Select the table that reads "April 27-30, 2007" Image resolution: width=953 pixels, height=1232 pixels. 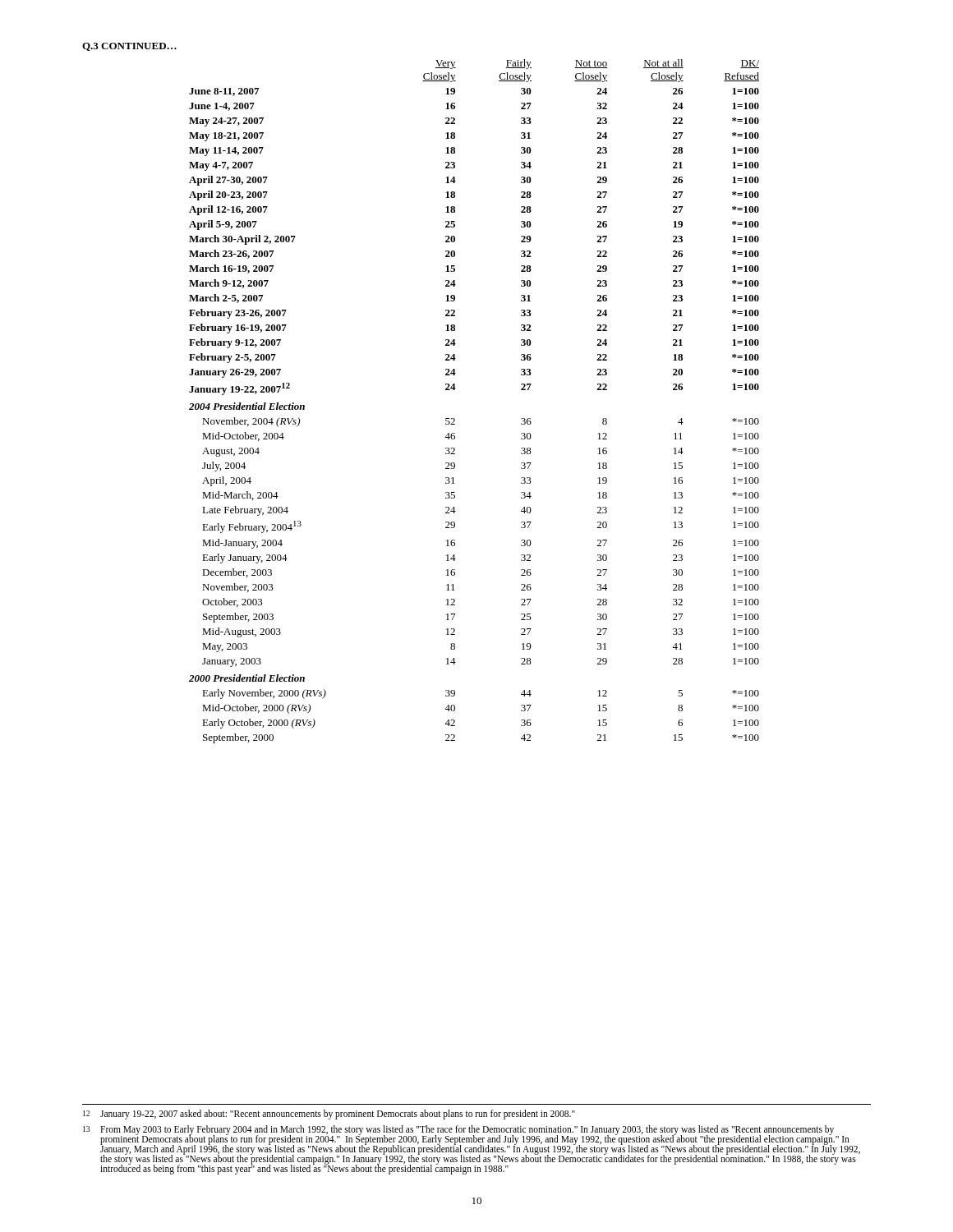click(x=476, y=400)
